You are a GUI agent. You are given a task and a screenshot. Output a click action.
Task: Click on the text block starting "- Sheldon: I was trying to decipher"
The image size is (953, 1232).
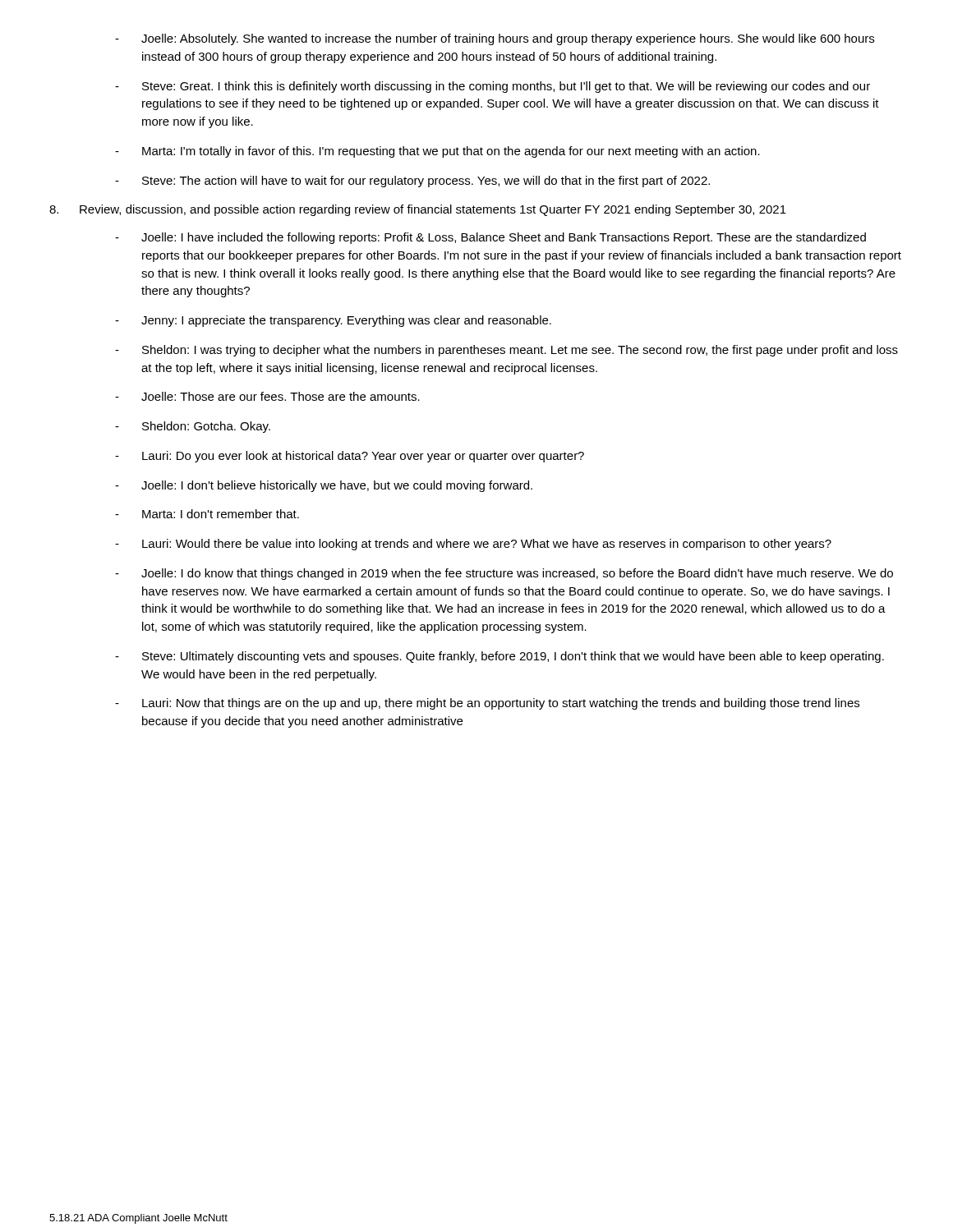(x=509, y=359)
